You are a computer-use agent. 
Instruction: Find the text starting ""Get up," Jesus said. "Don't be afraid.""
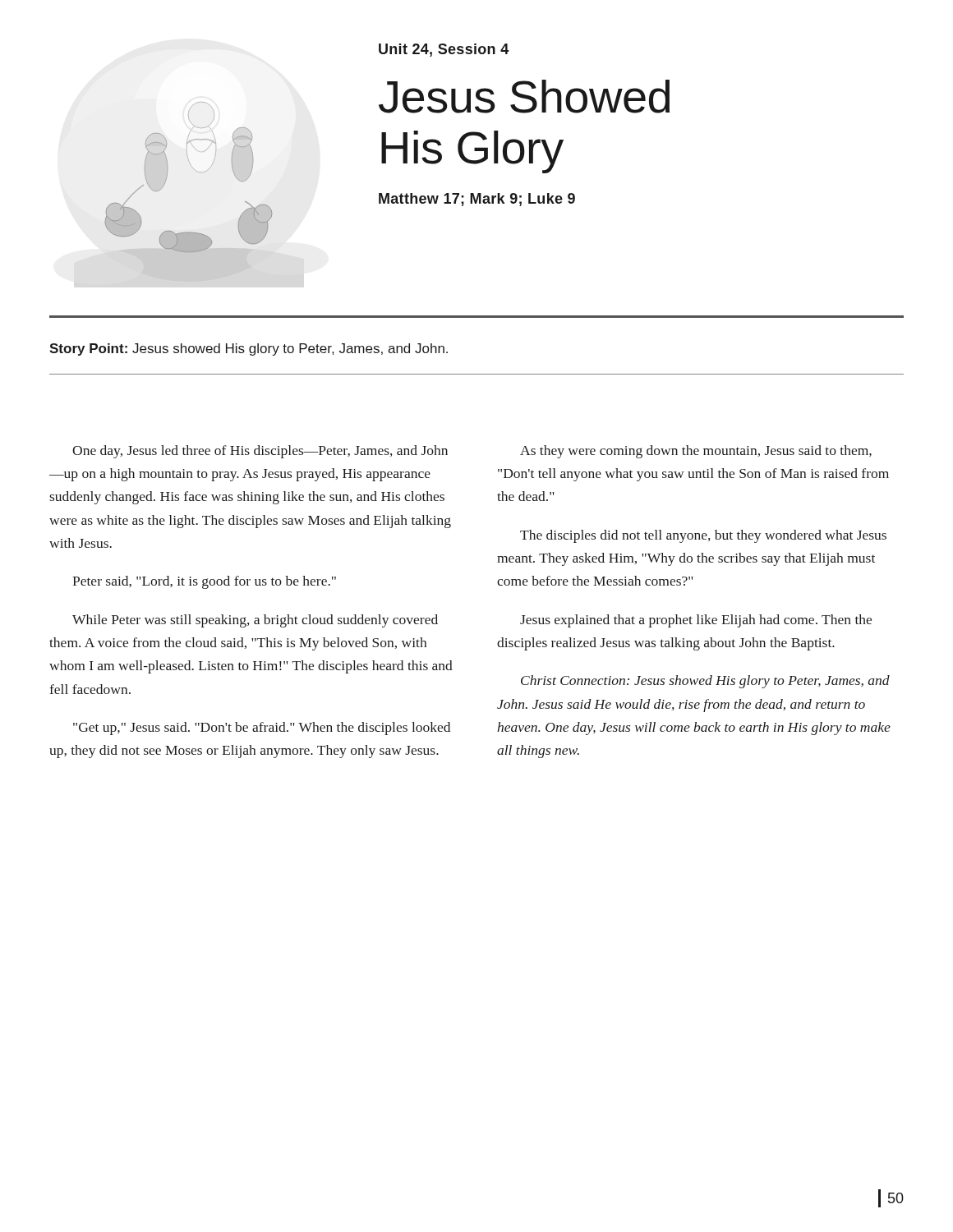(x=250, y=738)
